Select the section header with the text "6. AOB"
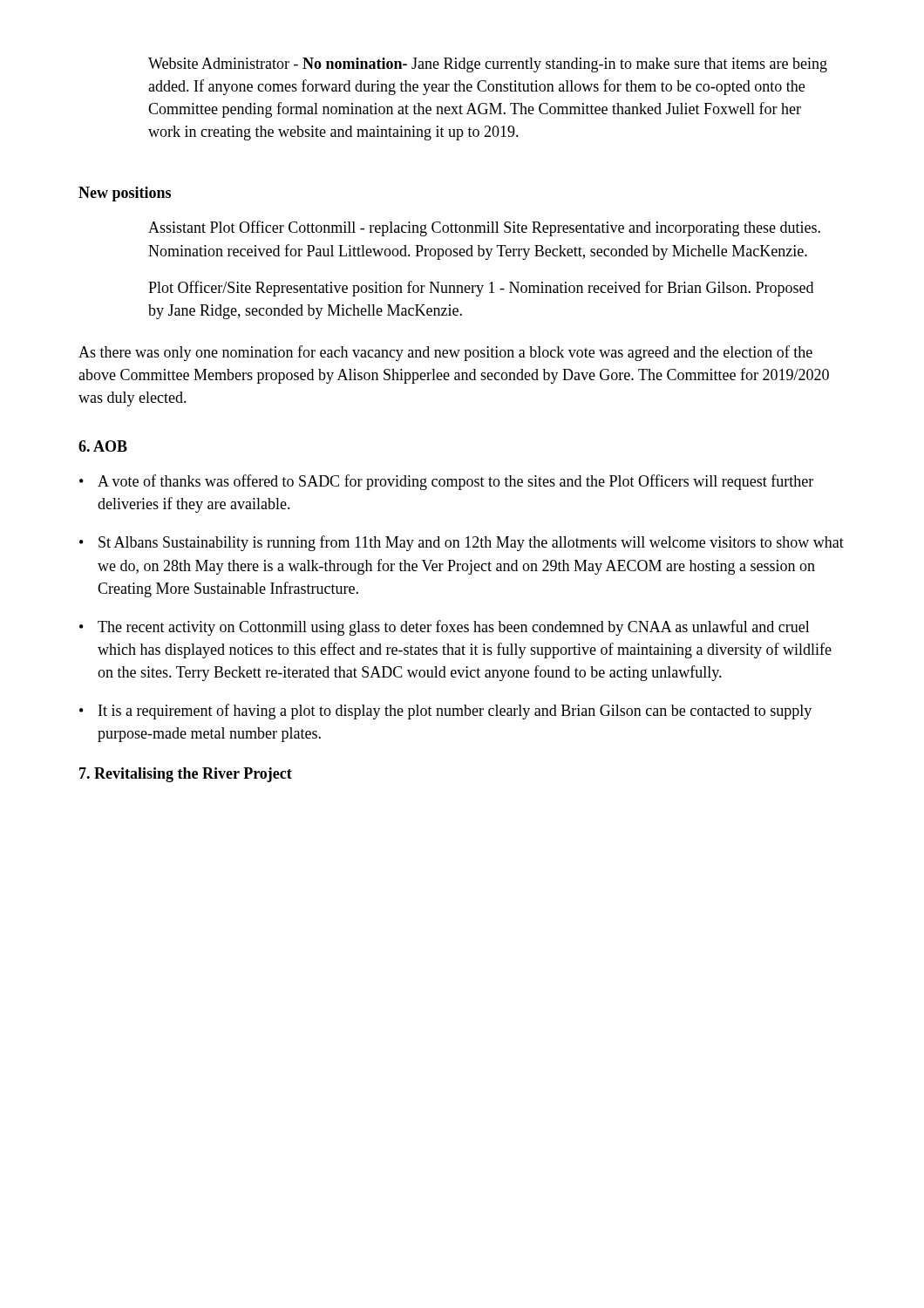The image size is (924, 1308). 103,447
